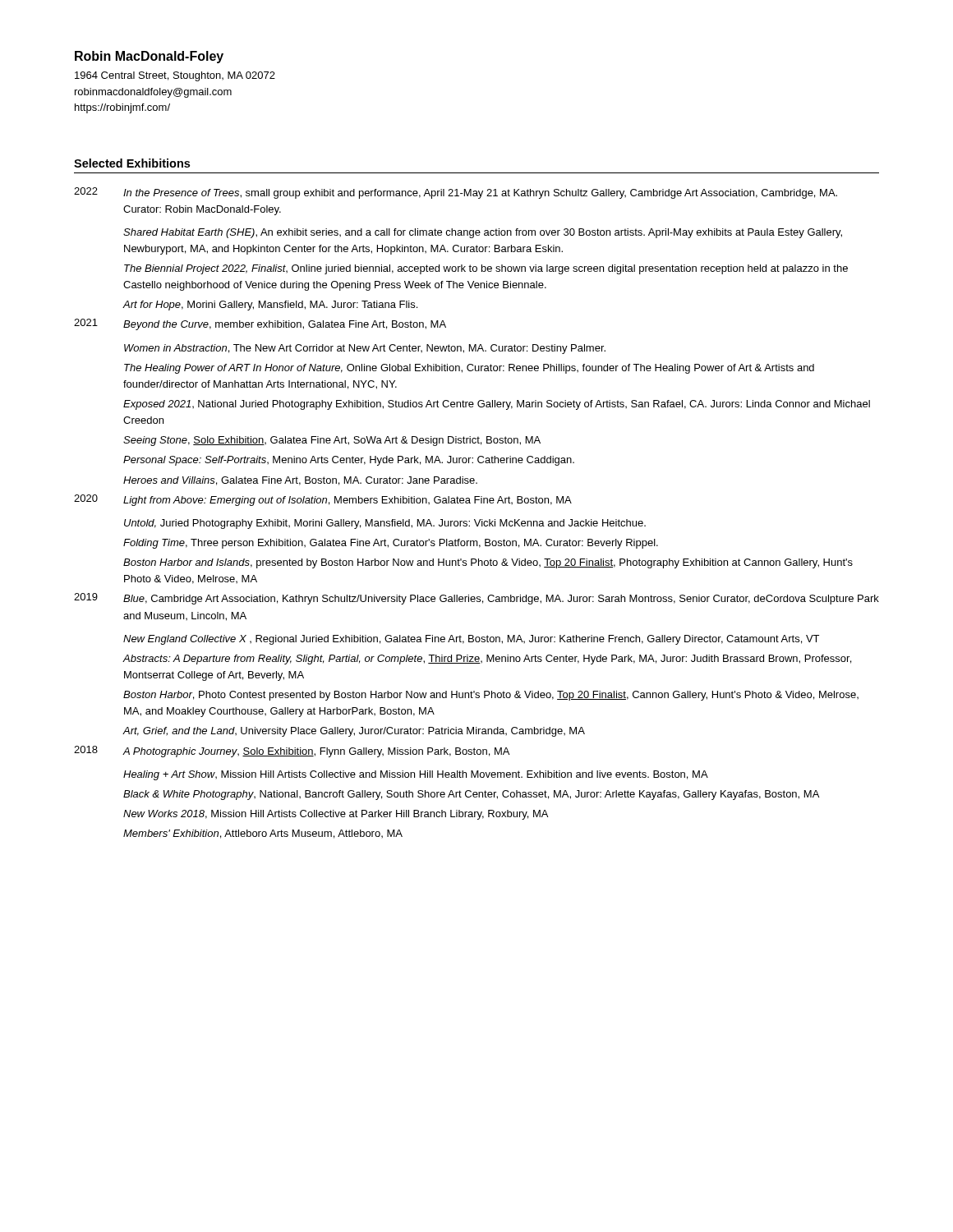This screenshot has width=953, height=1232.
Task: Navigate to the region starting "Boston Harbor, Photo Contest"
Action: [501, 703]
